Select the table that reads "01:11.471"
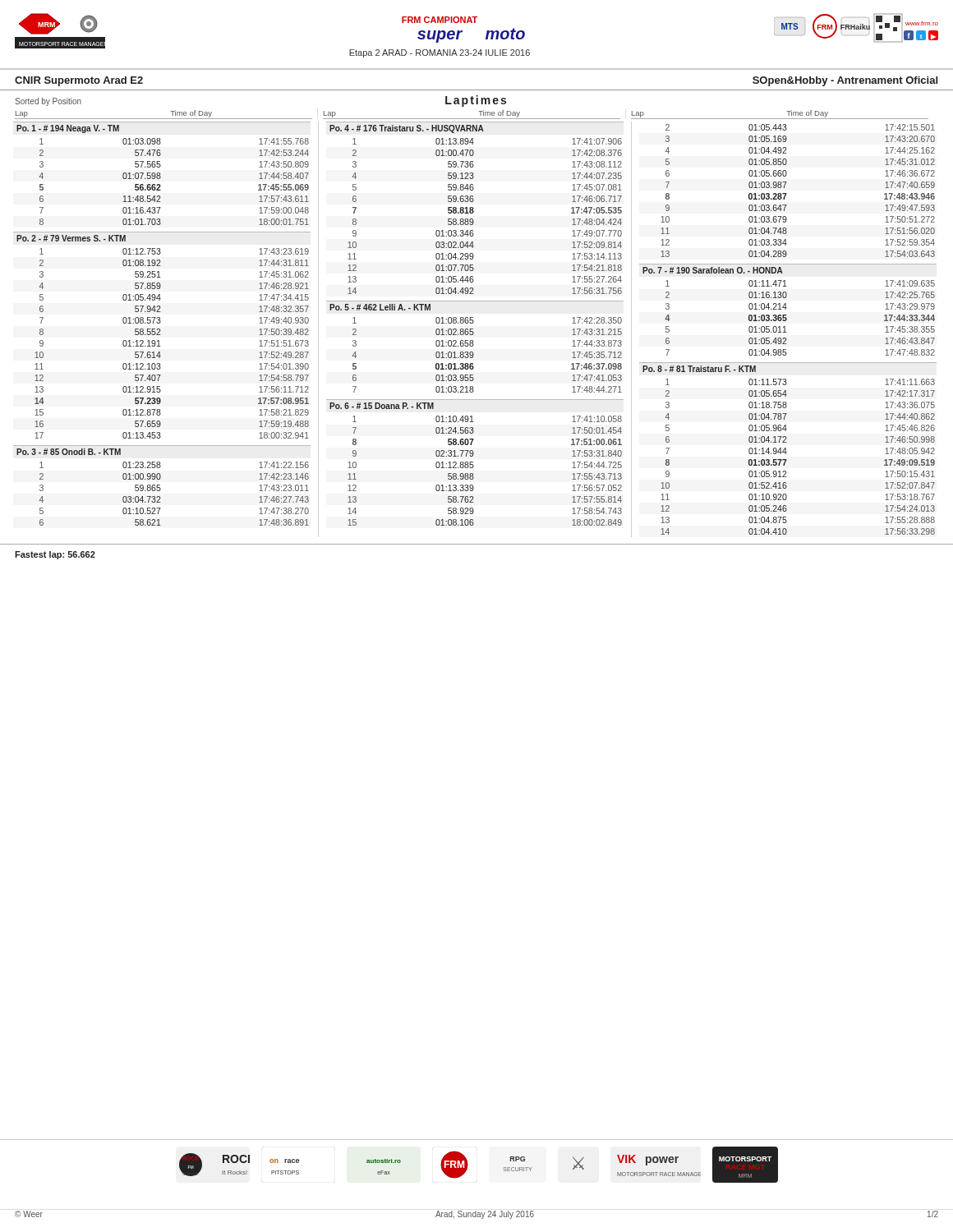Image resolution: width=953 pixels, height=1232 pixels. (x=788, y=318)
